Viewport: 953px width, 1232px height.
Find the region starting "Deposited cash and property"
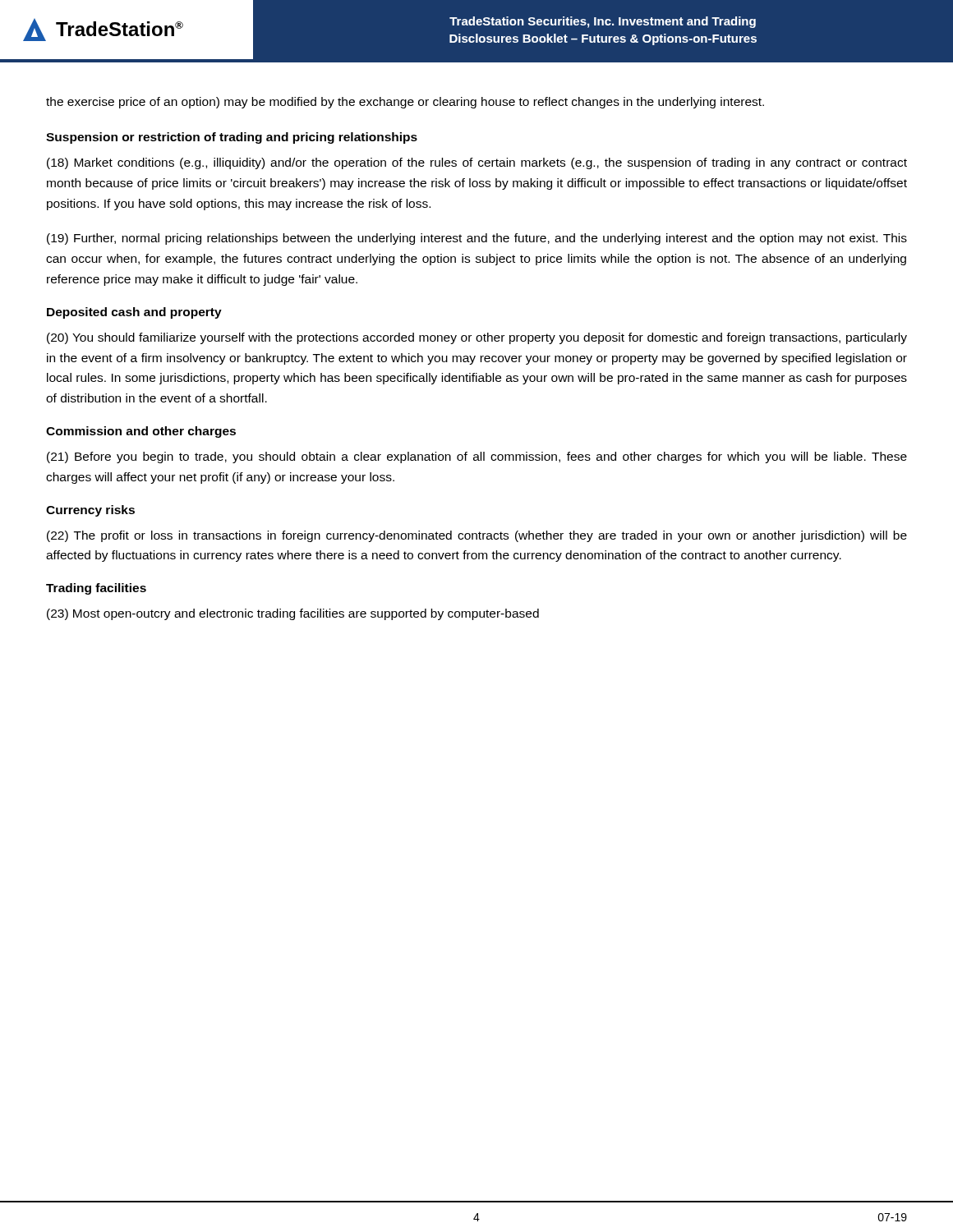coord(134,312)
